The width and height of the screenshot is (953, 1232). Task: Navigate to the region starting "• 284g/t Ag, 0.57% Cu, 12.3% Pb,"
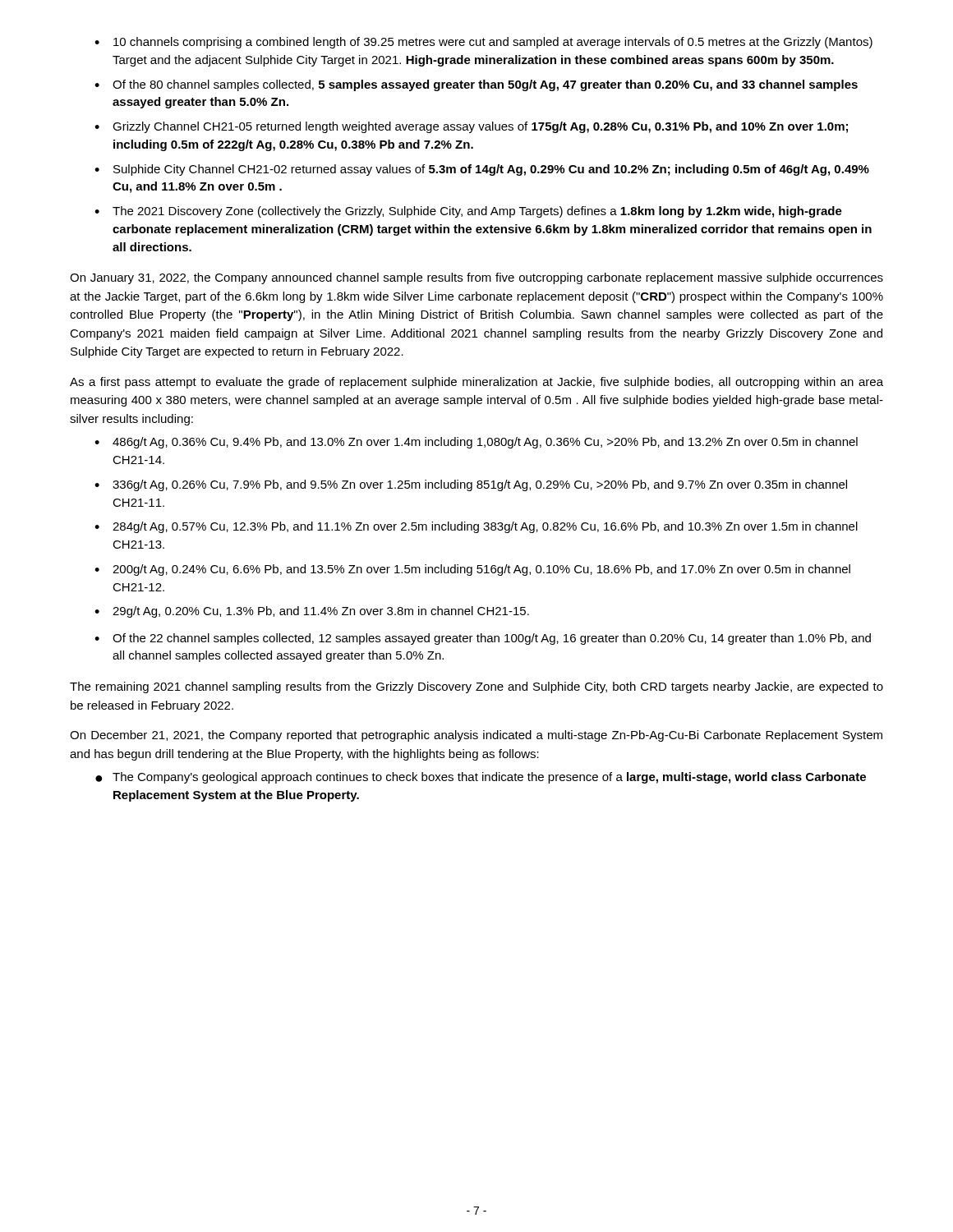(489, 536)
